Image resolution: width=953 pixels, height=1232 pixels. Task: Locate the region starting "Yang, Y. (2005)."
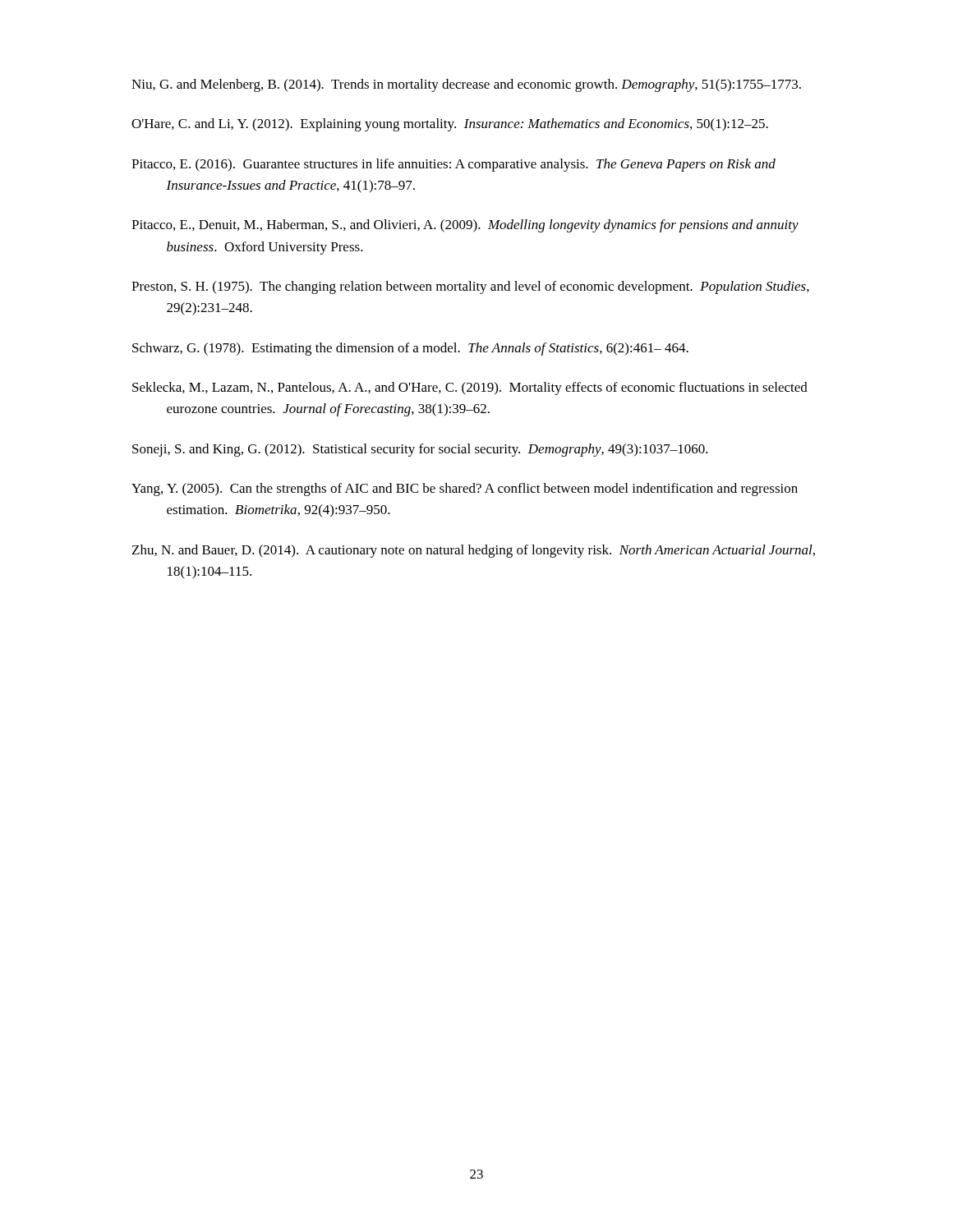point(465,499)
